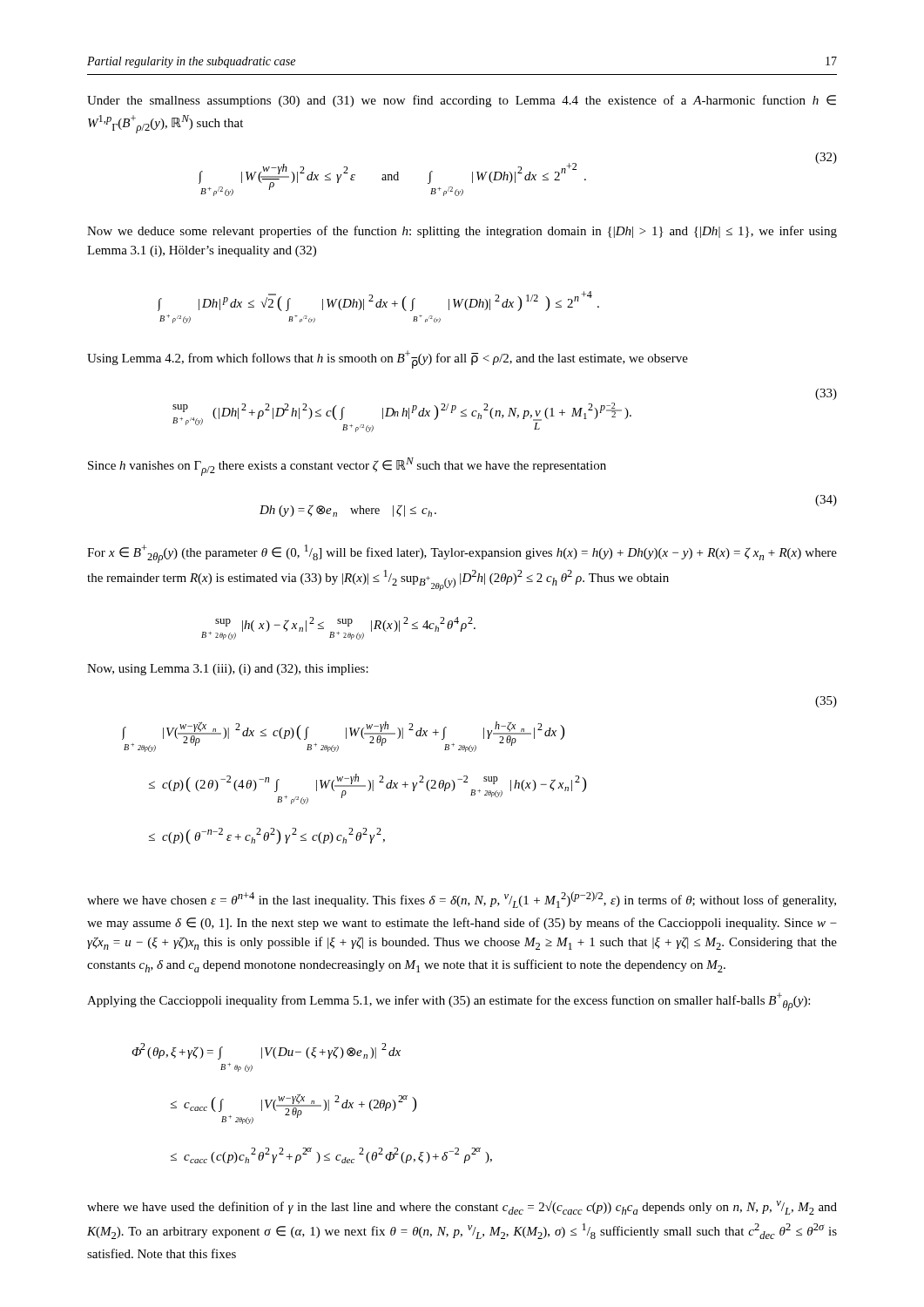
Task: Locate the text block that says "Now we deduce some"
Action: 462,240
